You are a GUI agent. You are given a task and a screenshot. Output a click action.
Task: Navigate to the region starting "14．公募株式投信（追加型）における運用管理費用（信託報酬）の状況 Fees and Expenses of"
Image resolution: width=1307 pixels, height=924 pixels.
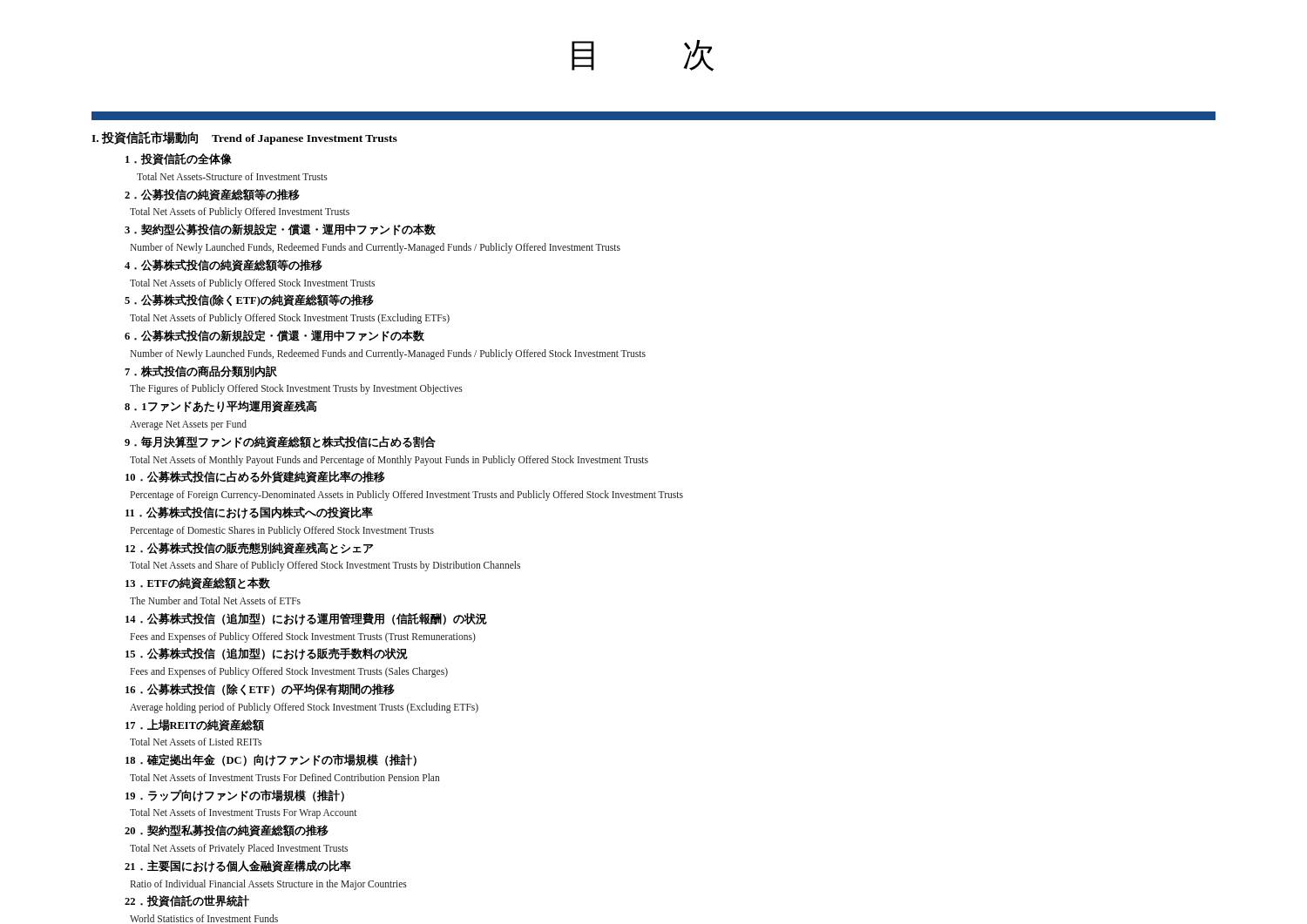click(306, 627)
